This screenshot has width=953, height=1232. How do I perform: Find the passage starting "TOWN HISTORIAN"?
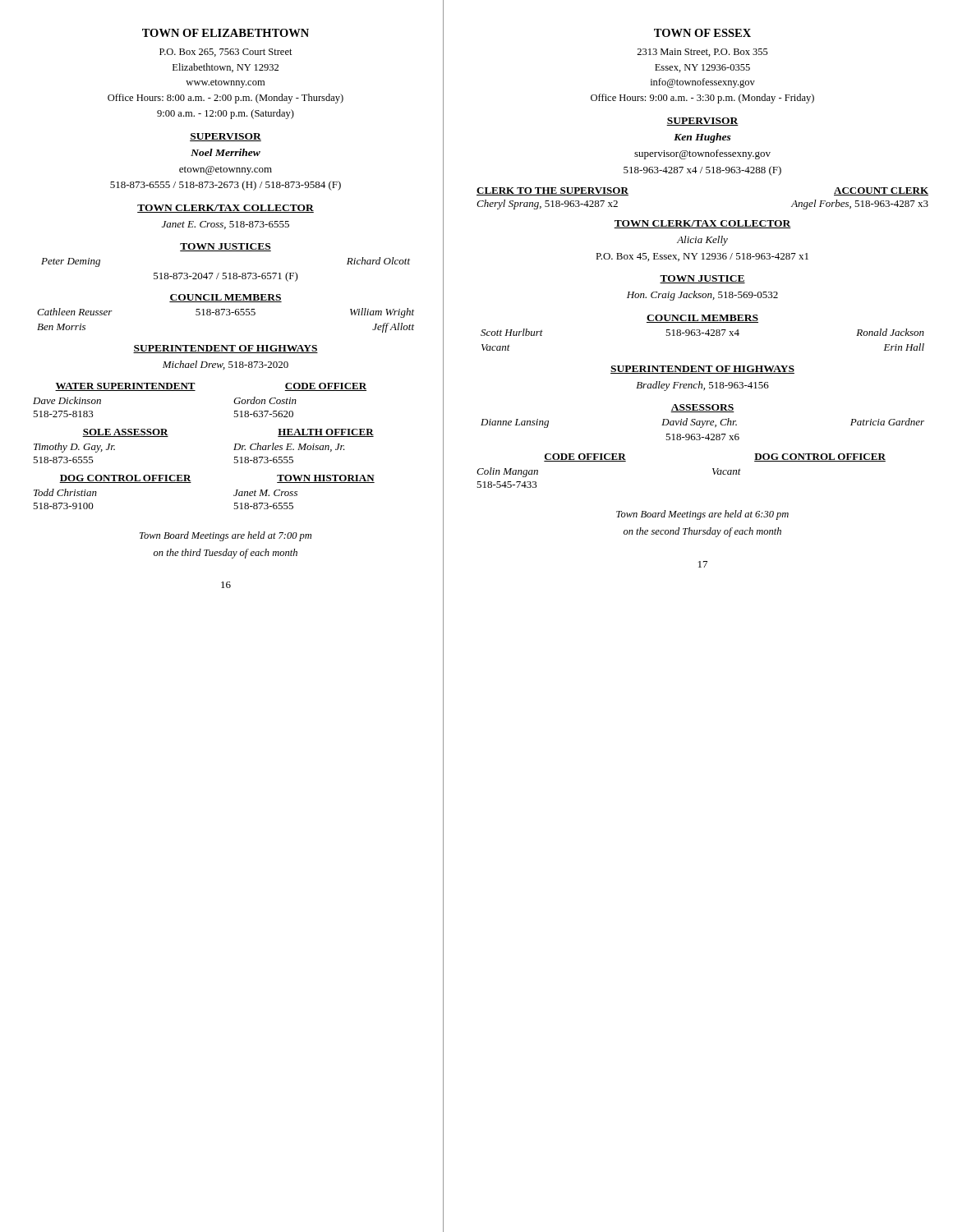point(326,477)
